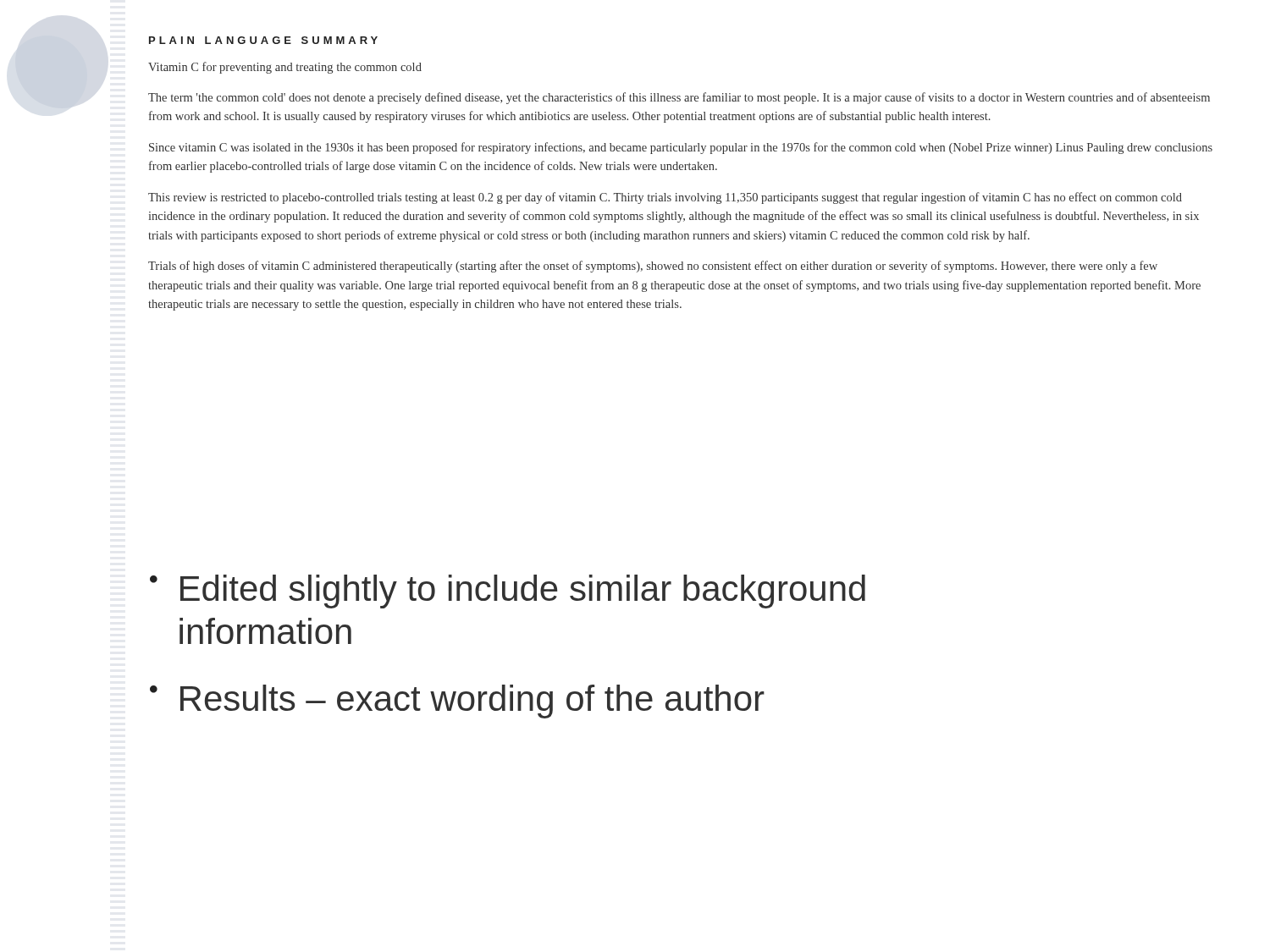Navigate to the text block starting "This review is restricted to placebo-controlled trials"
Image resolution: width=1270 pixels, height=952 pixels.
click(x=674, y=216)
